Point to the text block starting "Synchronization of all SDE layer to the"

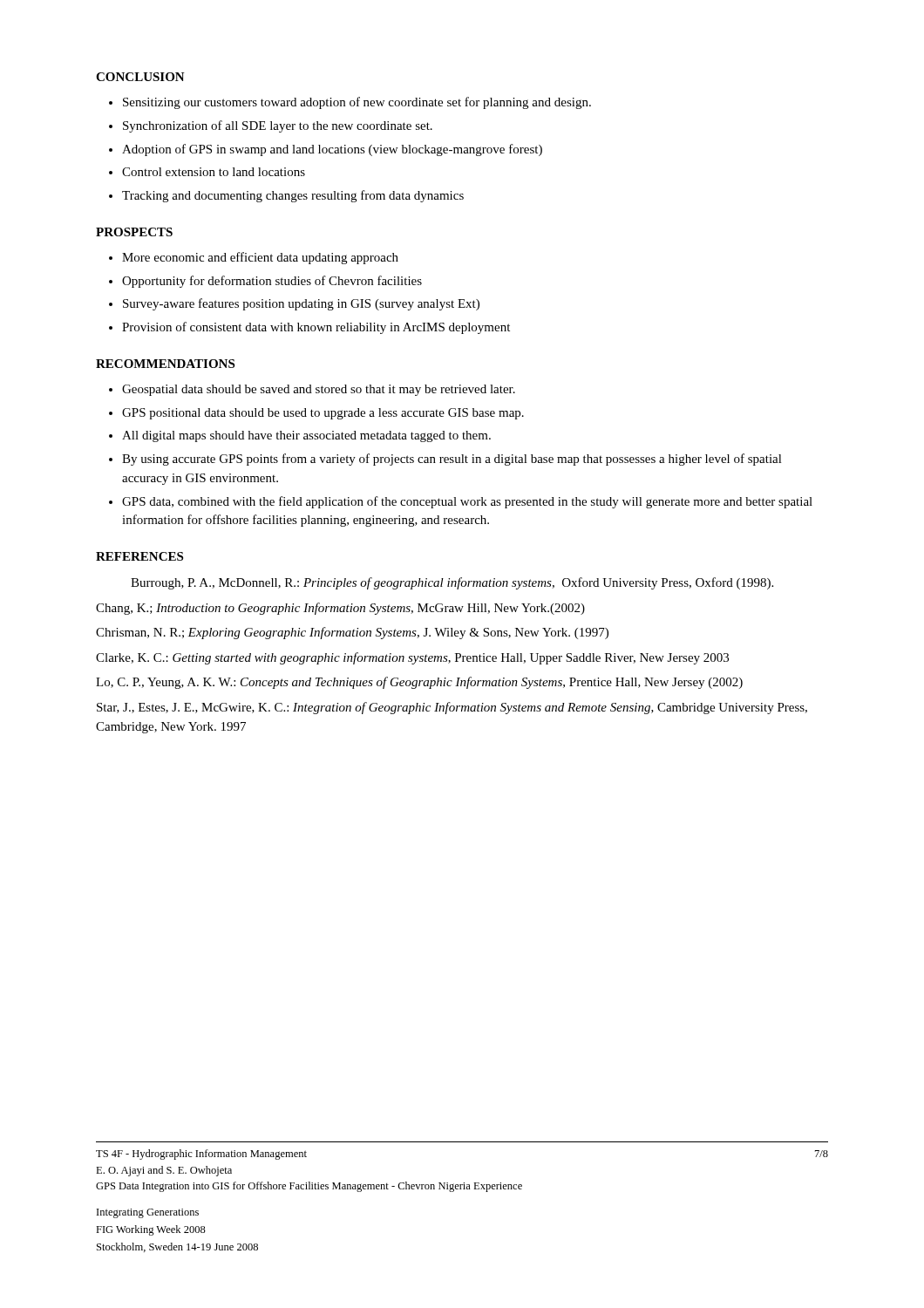click(277, 125)
